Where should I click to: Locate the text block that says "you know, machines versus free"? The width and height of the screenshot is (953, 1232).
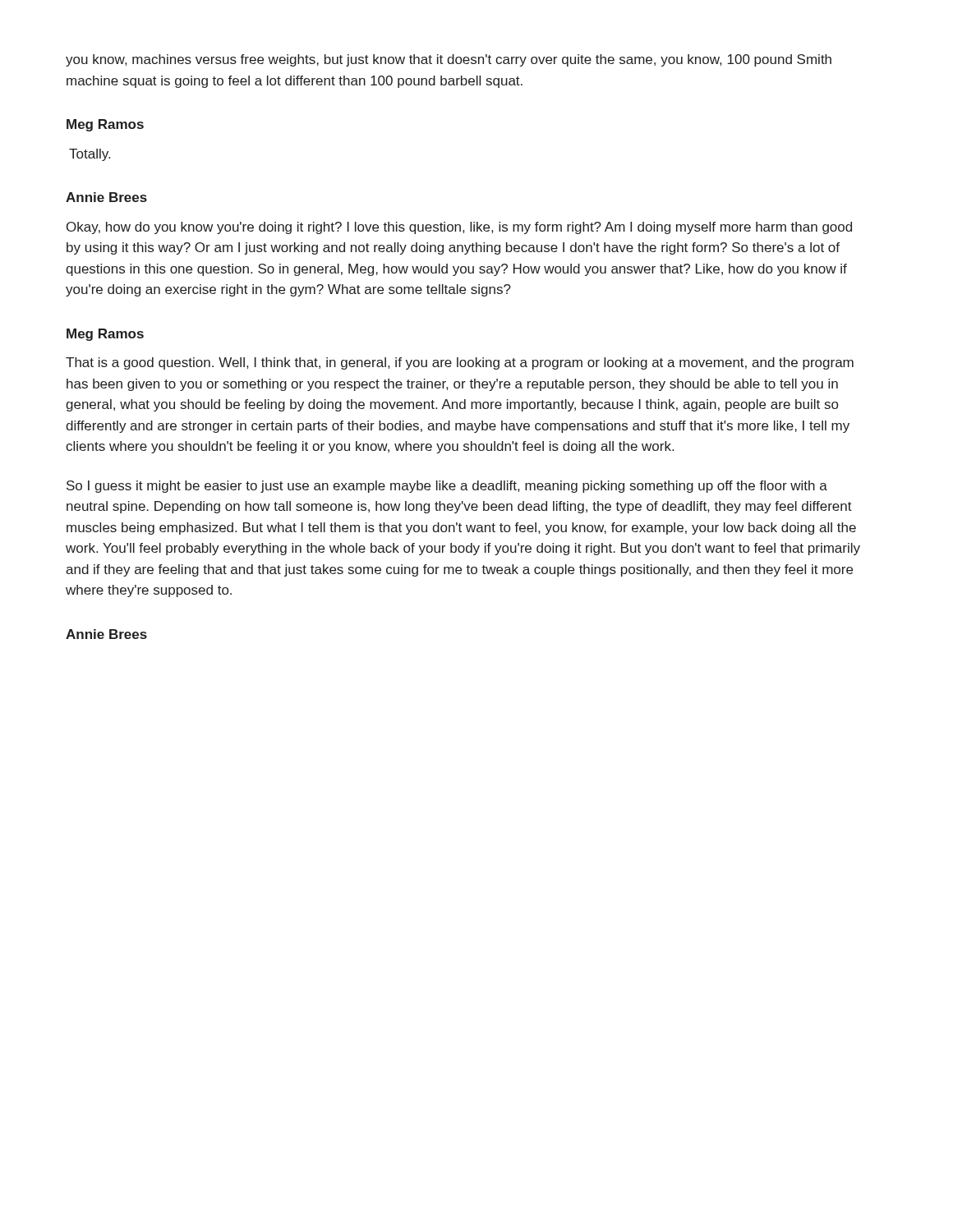click(x=449, y=70)
